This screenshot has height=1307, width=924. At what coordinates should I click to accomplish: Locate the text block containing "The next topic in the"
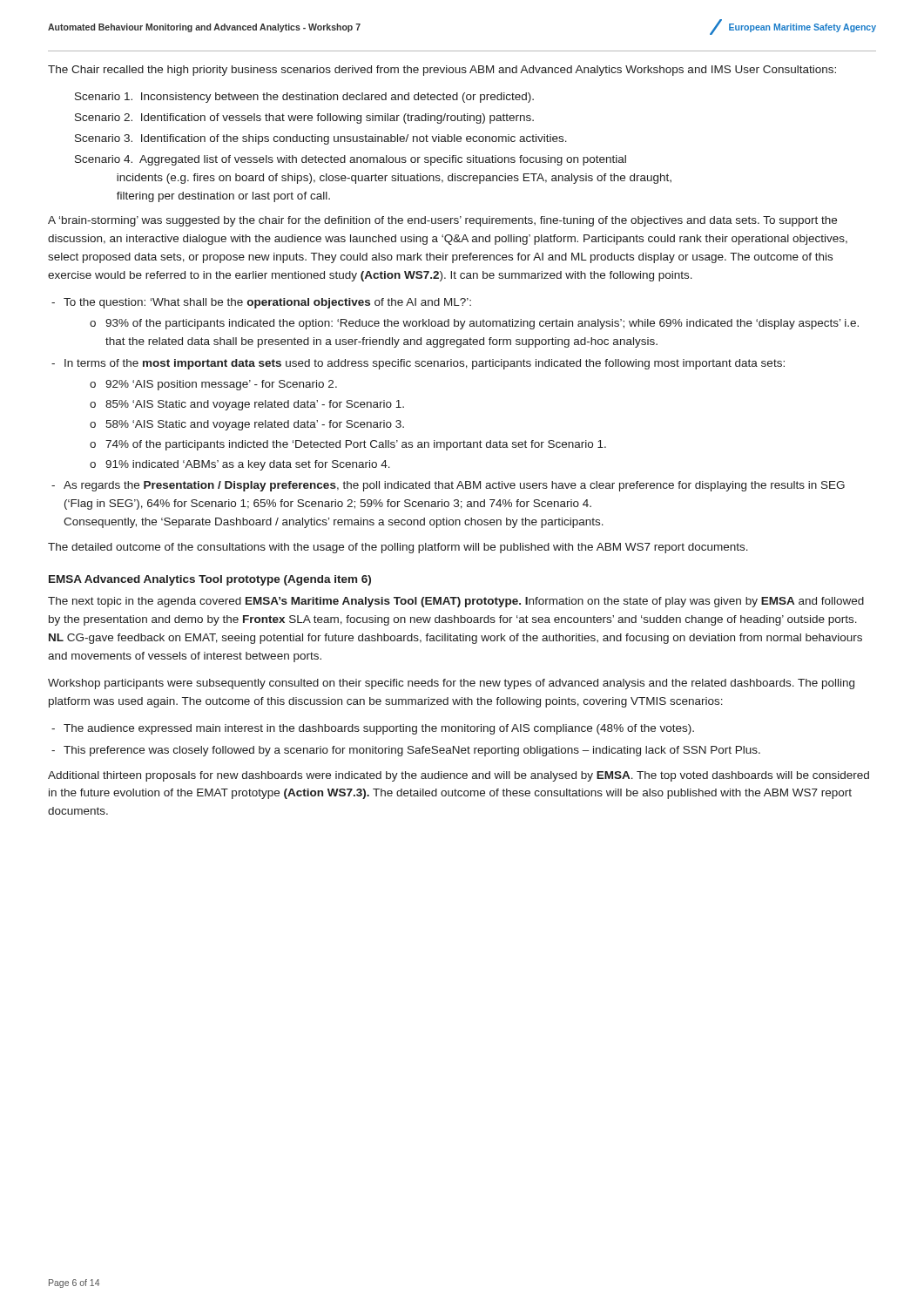pyautogui.click(x=456, y=628)
